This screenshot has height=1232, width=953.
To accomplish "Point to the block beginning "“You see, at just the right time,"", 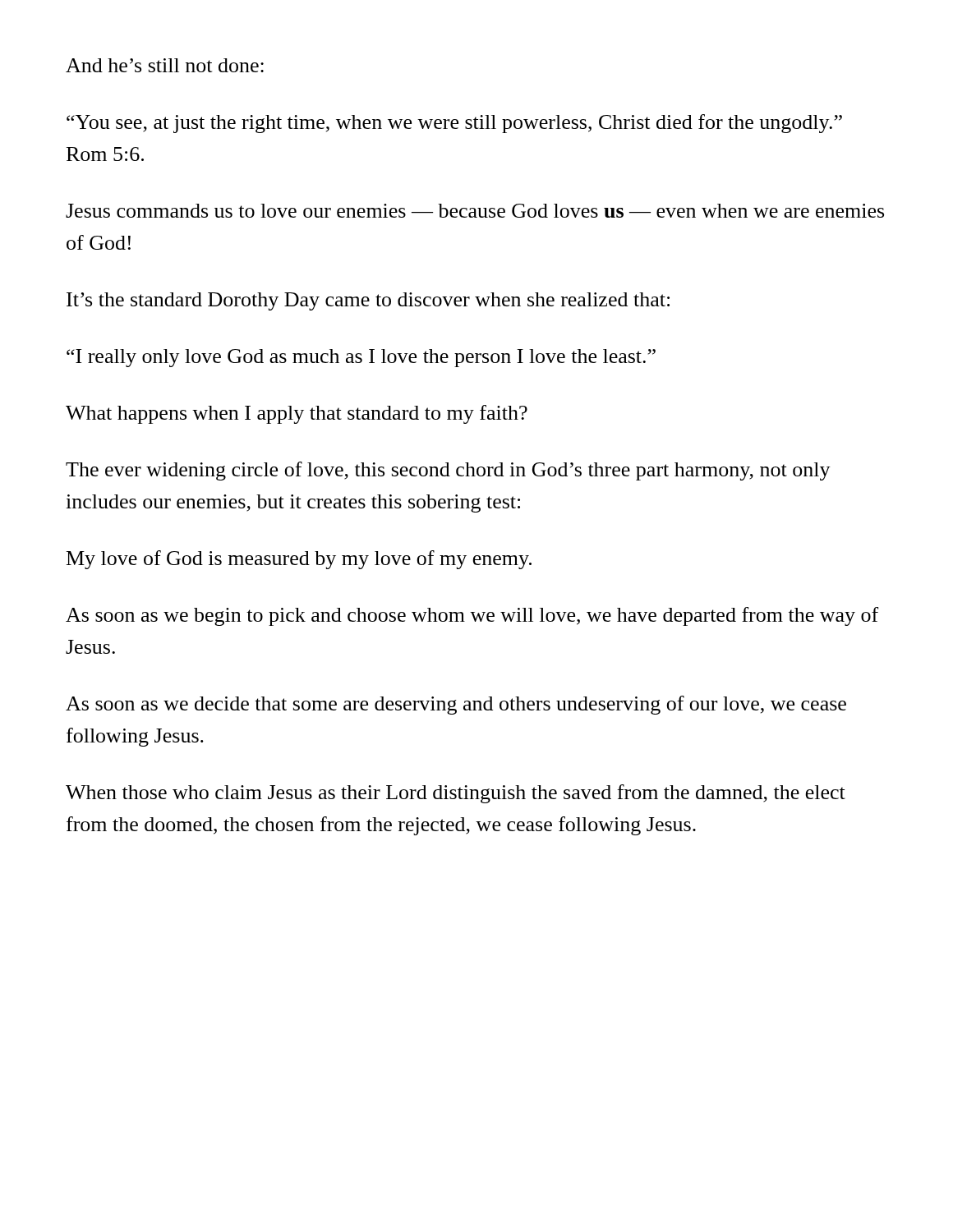I will coord(454,138).
